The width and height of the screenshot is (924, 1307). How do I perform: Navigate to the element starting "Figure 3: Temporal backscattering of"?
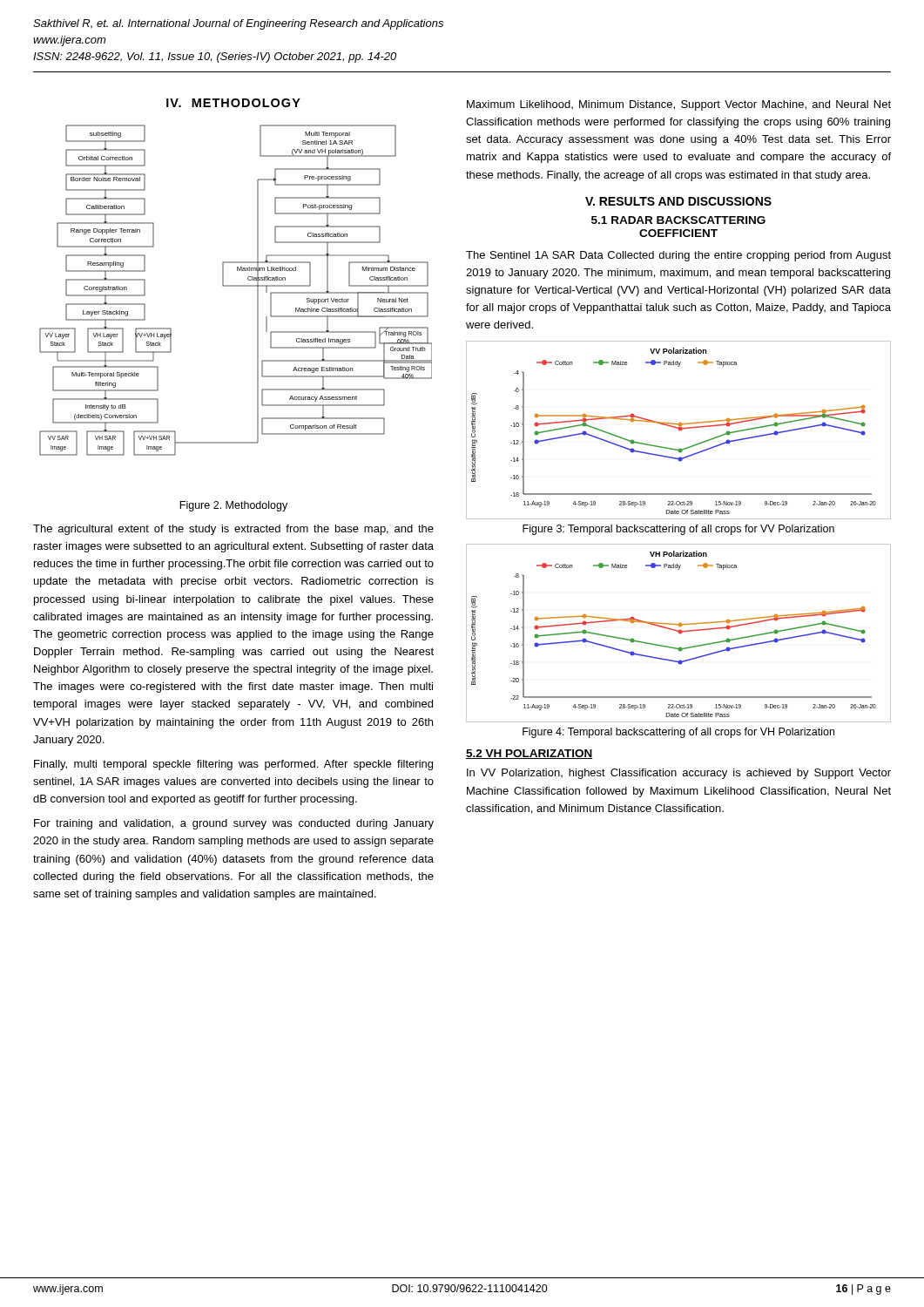(x=678, y=529)
